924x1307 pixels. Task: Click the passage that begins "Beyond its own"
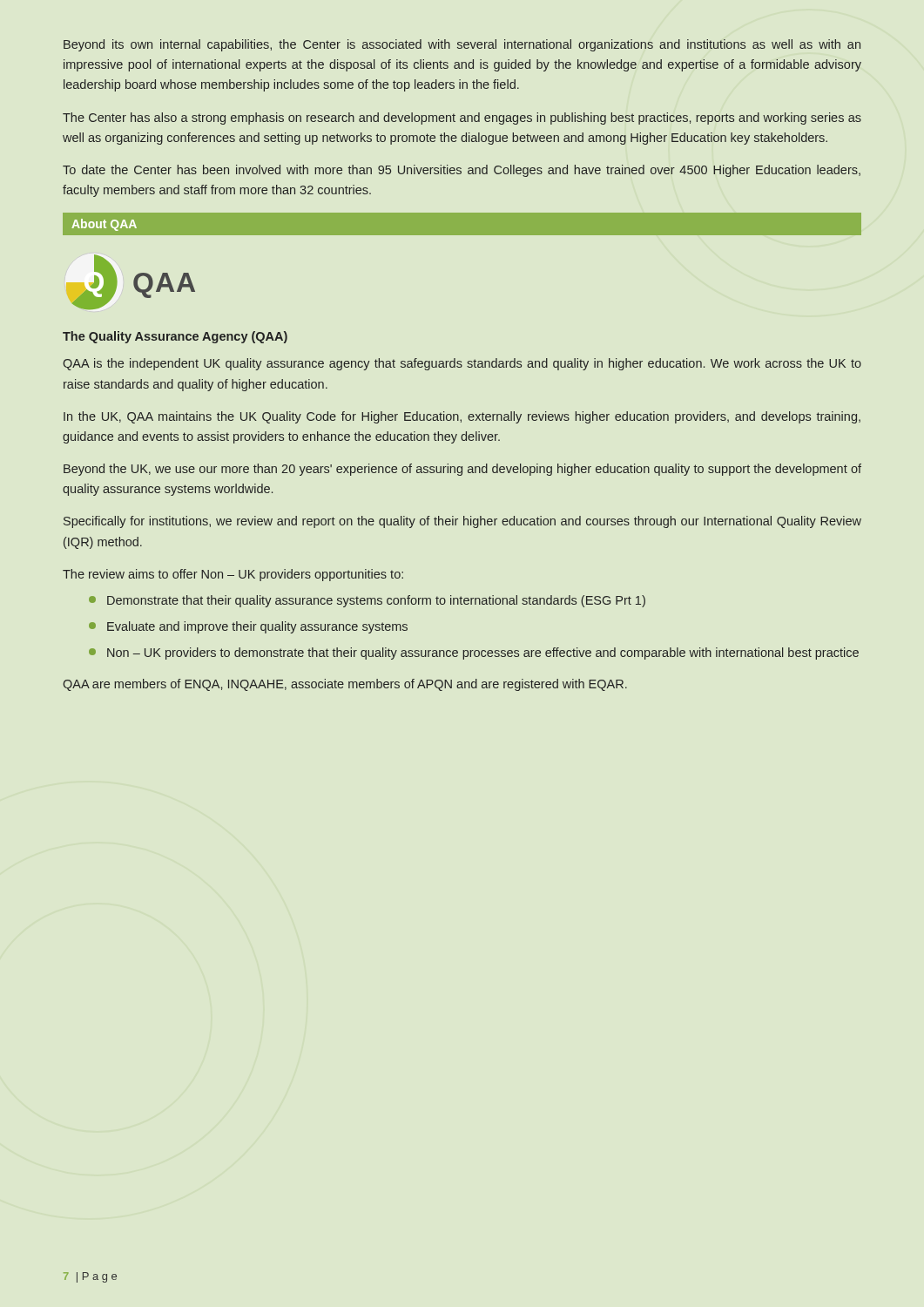(462, 65)
